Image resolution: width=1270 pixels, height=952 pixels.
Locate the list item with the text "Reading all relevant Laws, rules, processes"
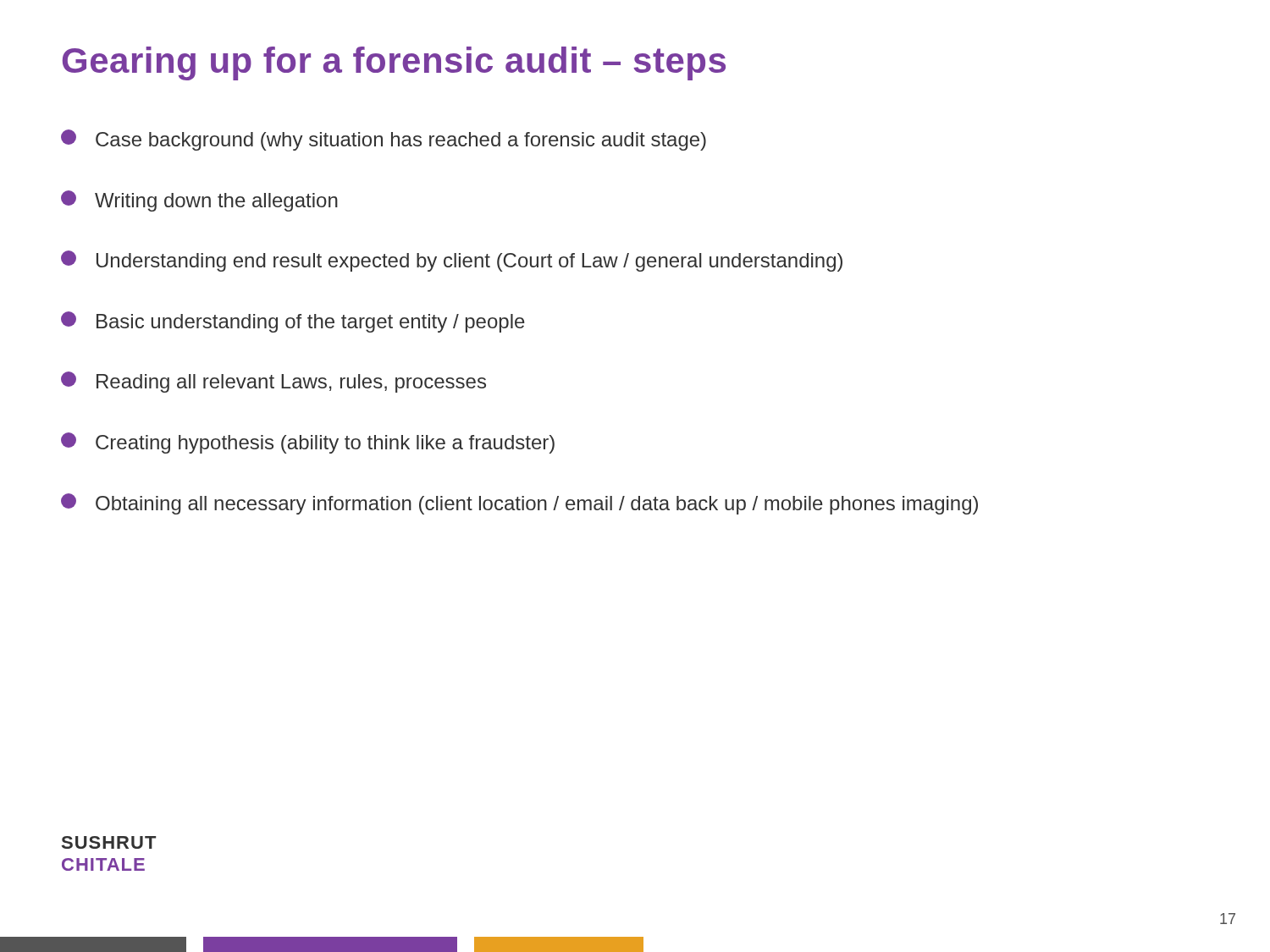pos(273,382)
